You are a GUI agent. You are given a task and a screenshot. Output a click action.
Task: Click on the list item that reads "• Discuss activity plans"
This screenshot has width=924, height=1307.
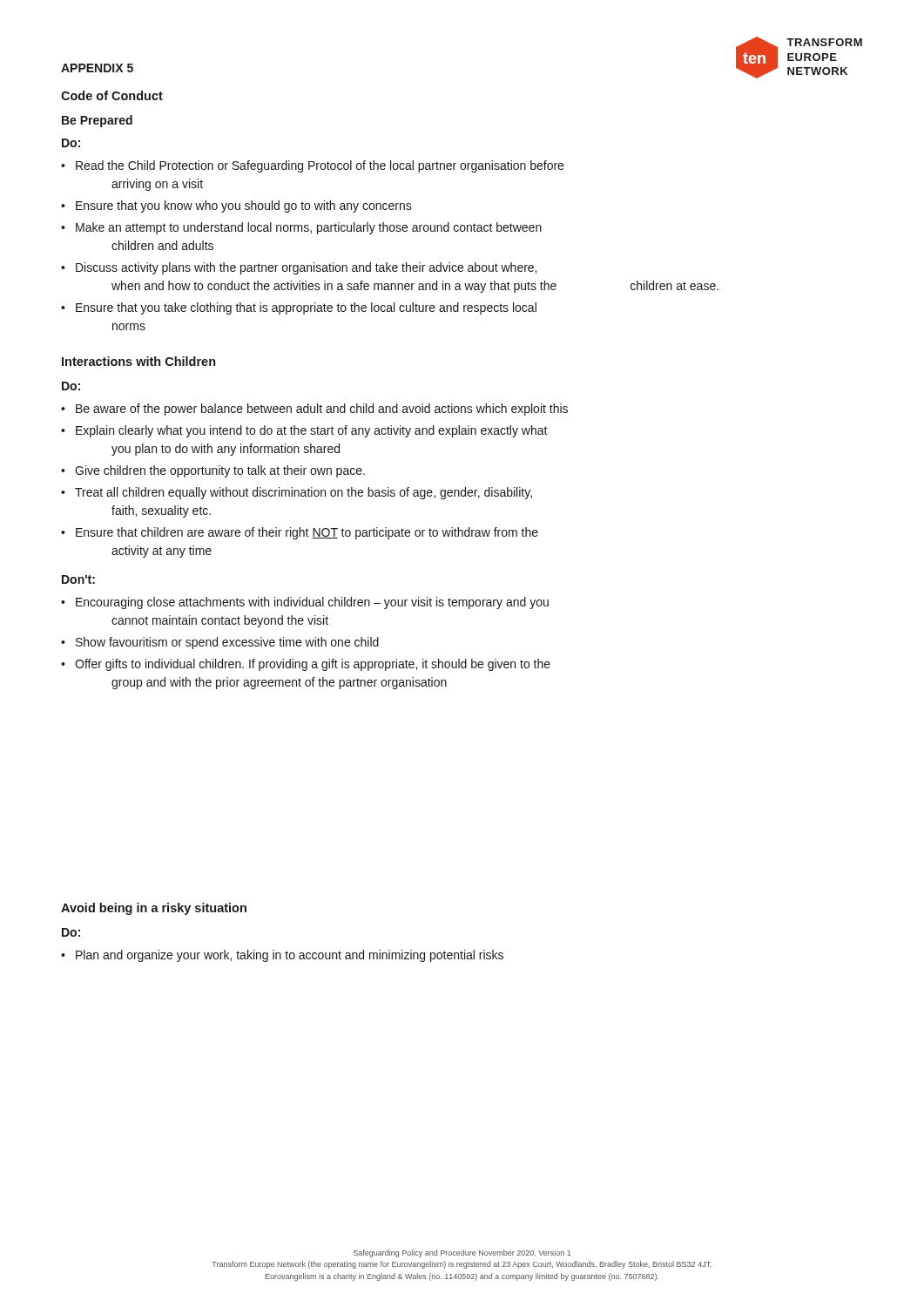pyautogui.click(x=462, y=277)
